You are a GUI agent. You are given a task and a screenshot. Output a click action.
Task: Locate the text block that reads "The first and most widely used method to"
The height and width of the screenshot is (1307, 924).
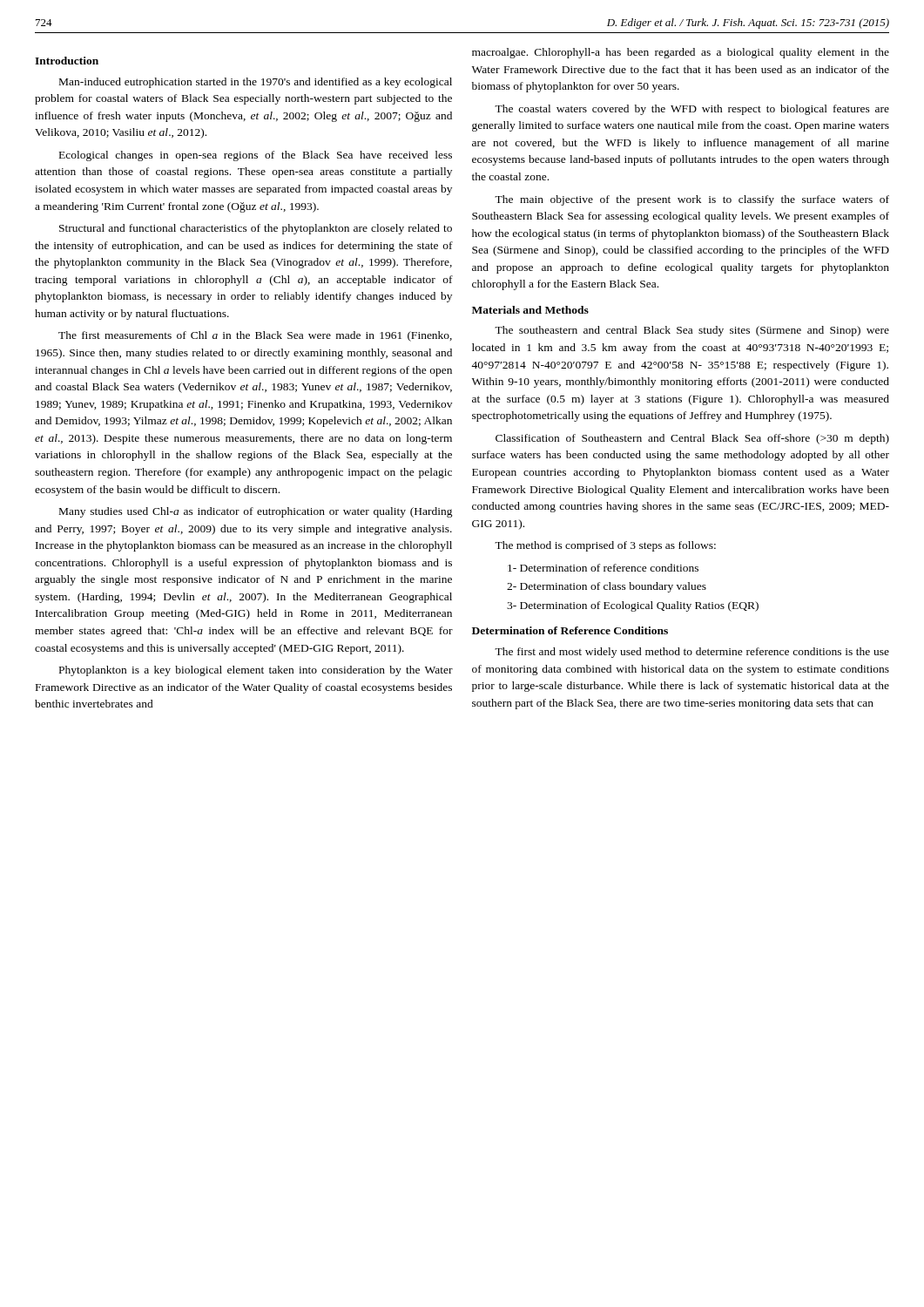tap(680, 677)
